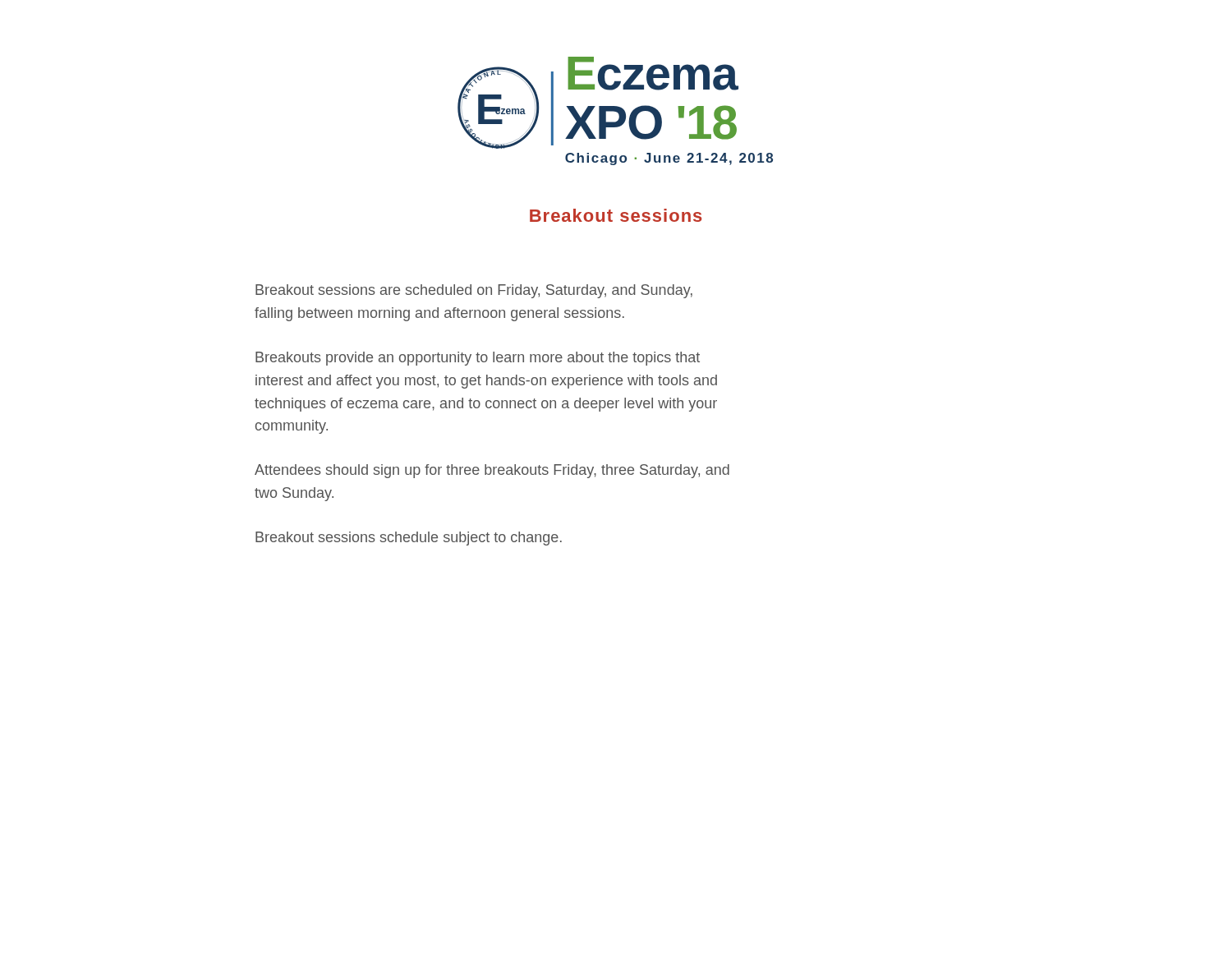Screen dimensions: 953x1232
Task: Click the passage that begins "Breakouts provide an"
Action: coord(493,392)
